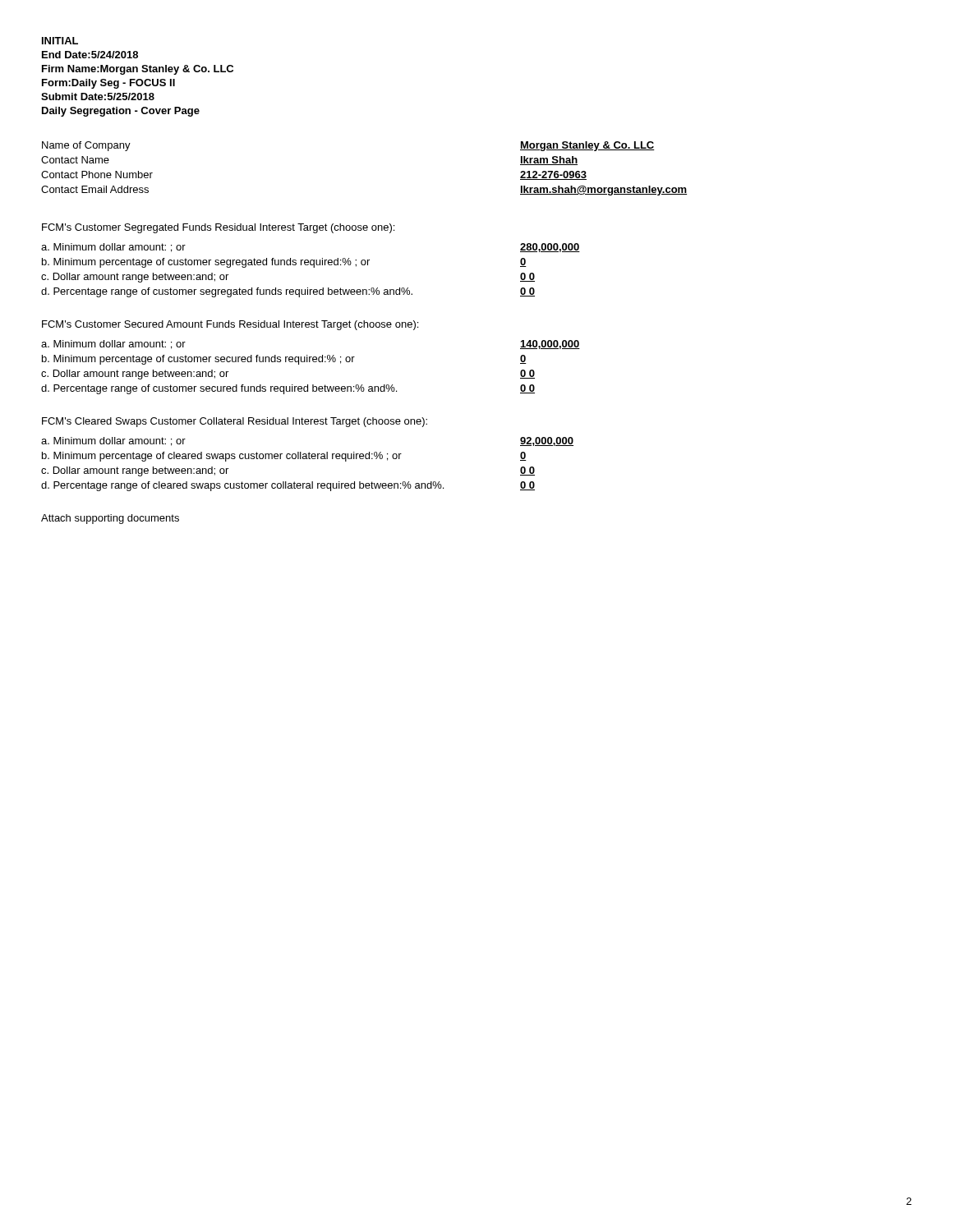Navigate to the element starting "d. Percentage range of customer secured funds"
Viewport: 953px width, 1232px height.
pyautogui.click(x=219, y=388)
